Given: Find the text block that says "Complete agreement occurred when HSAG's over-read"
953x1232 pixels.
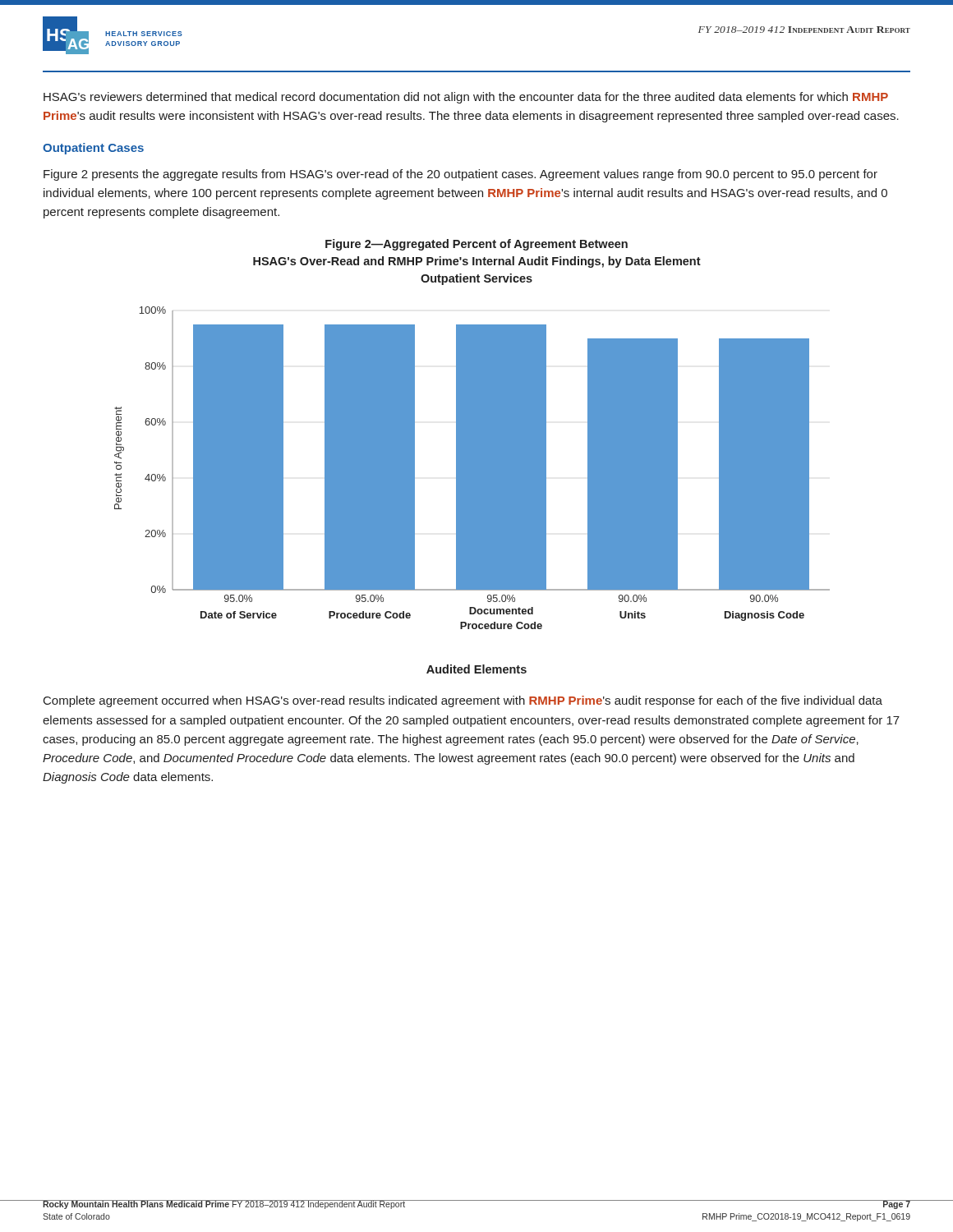Looking at the screenshot, I should 471,739.
